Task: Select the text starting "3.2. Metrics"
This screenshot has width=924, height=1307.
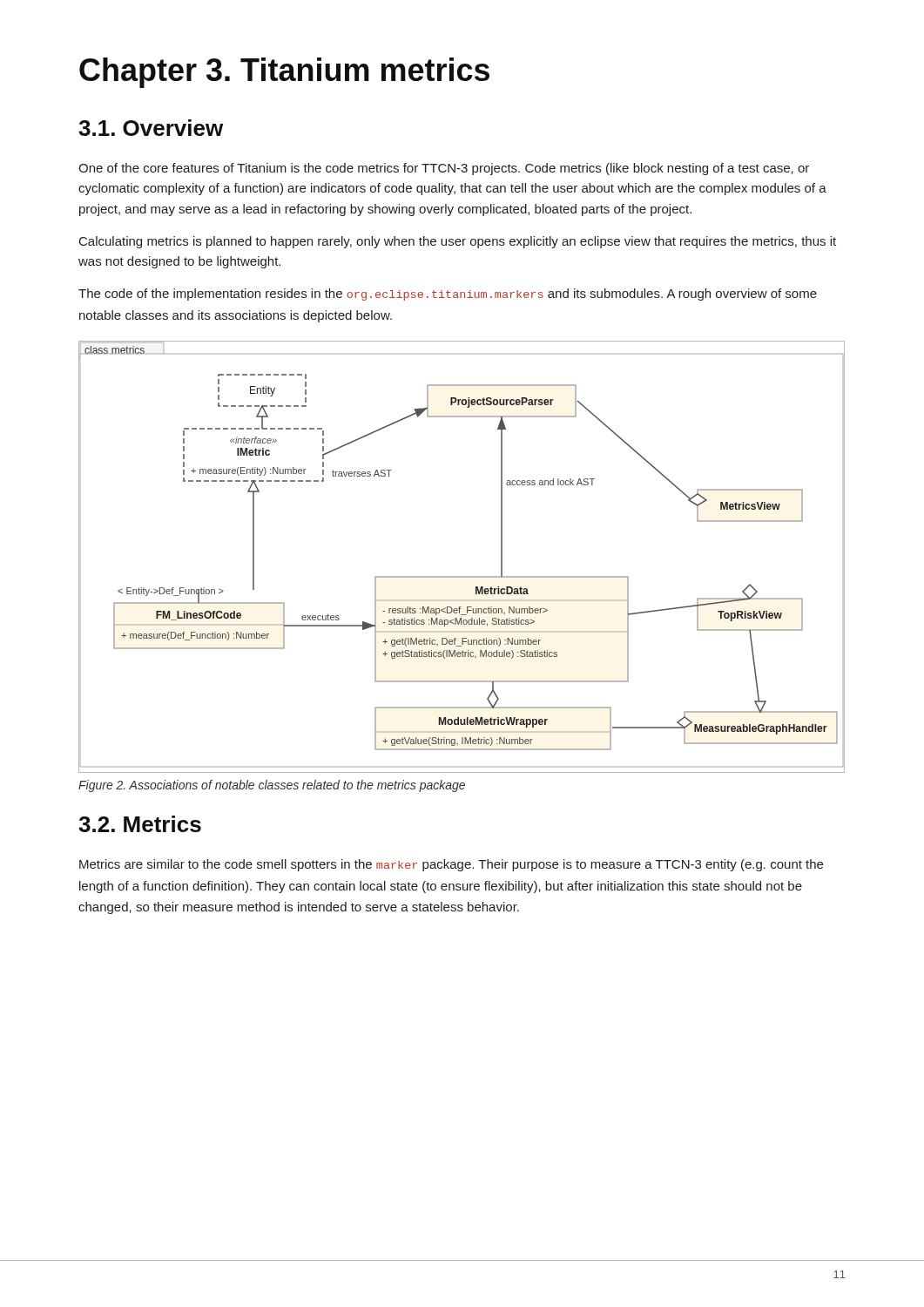Action: pyautogui.click(x=140, y=824)
